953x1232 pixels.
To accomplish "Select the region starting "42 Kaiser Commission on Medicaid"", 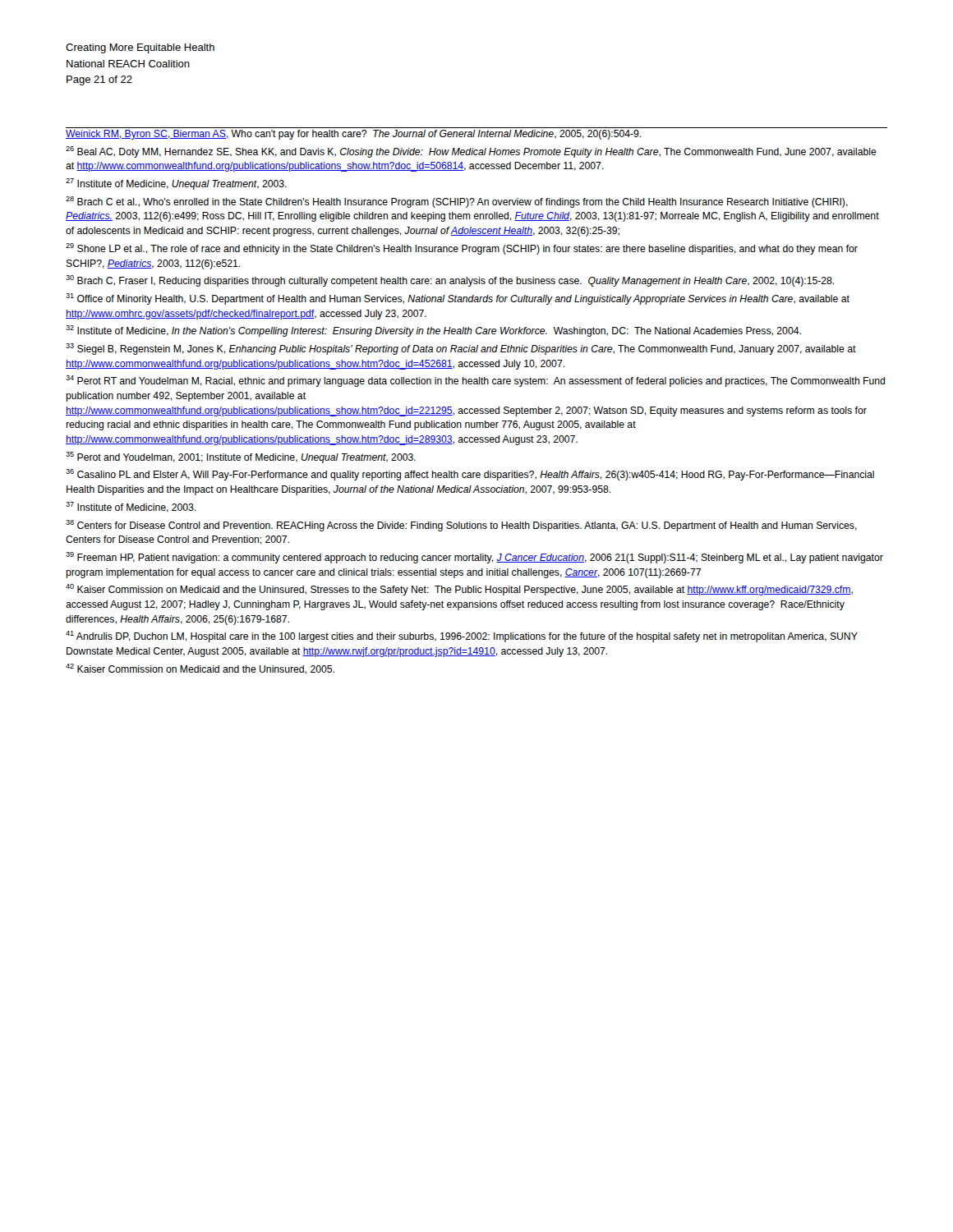I will tap(200, 669).
